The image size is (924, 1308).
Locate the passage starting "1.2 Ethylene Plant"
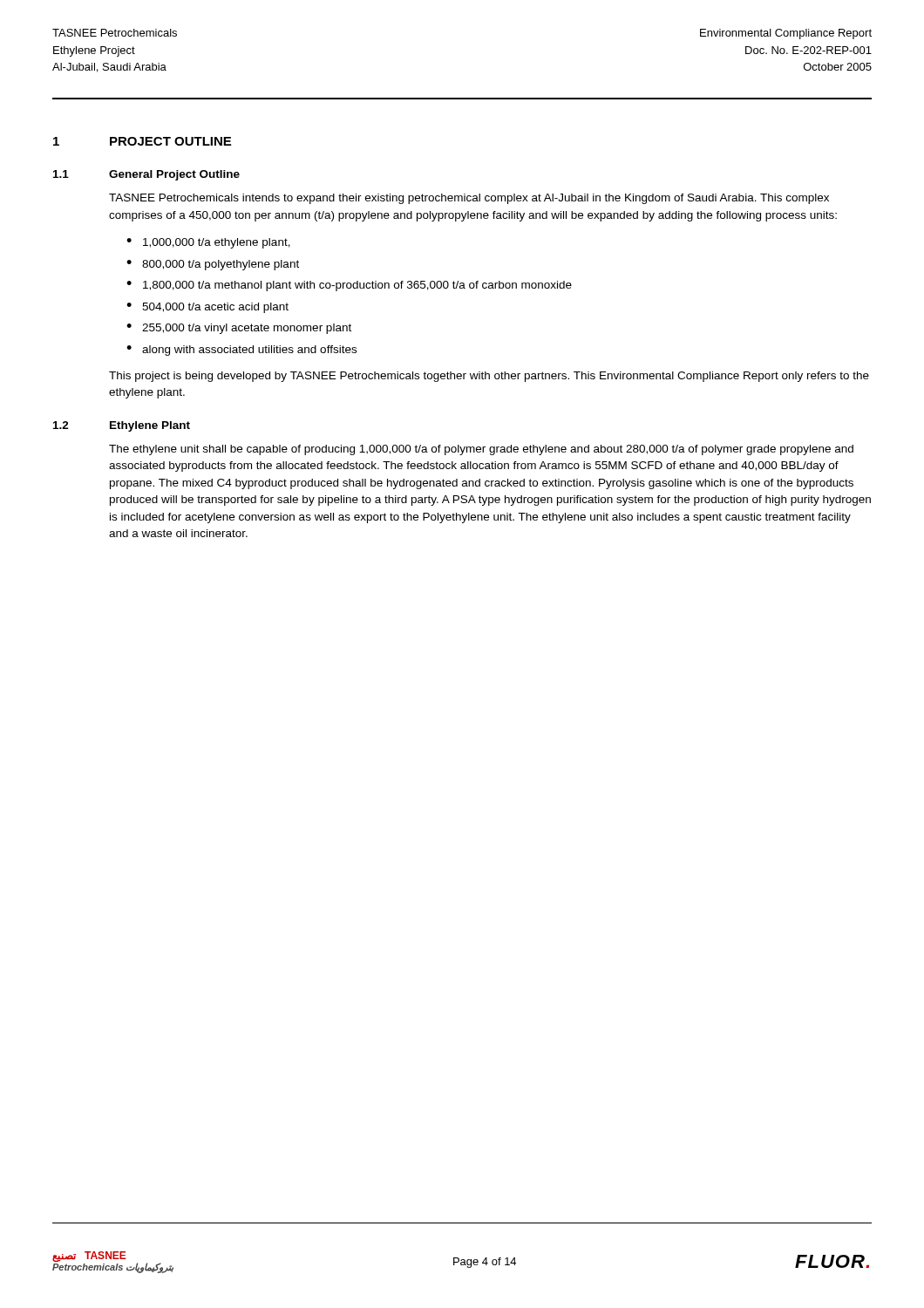coord(121,425)
